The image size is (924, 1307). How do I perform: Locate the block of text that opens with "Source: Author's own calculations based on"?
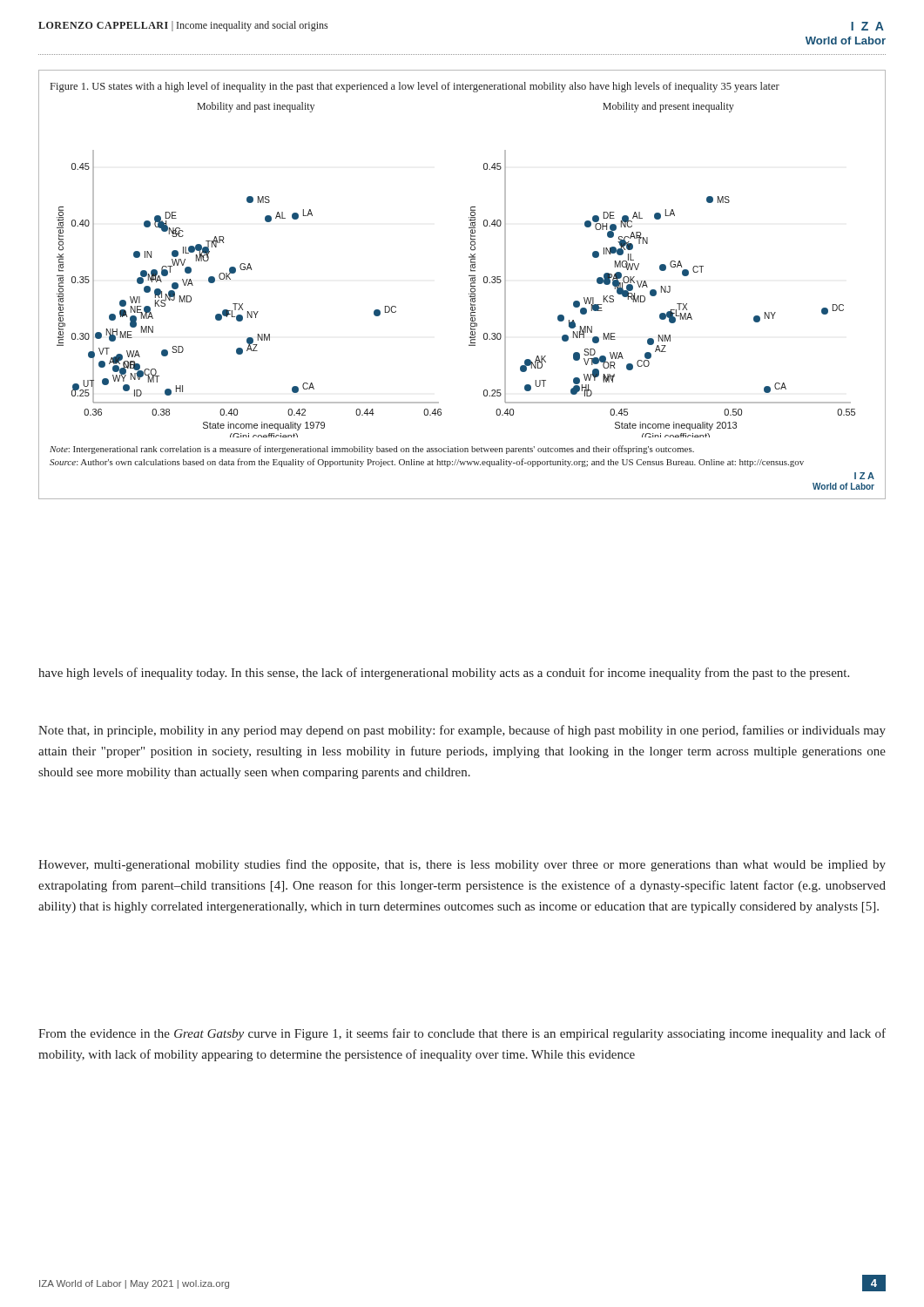tap(427, 462)
